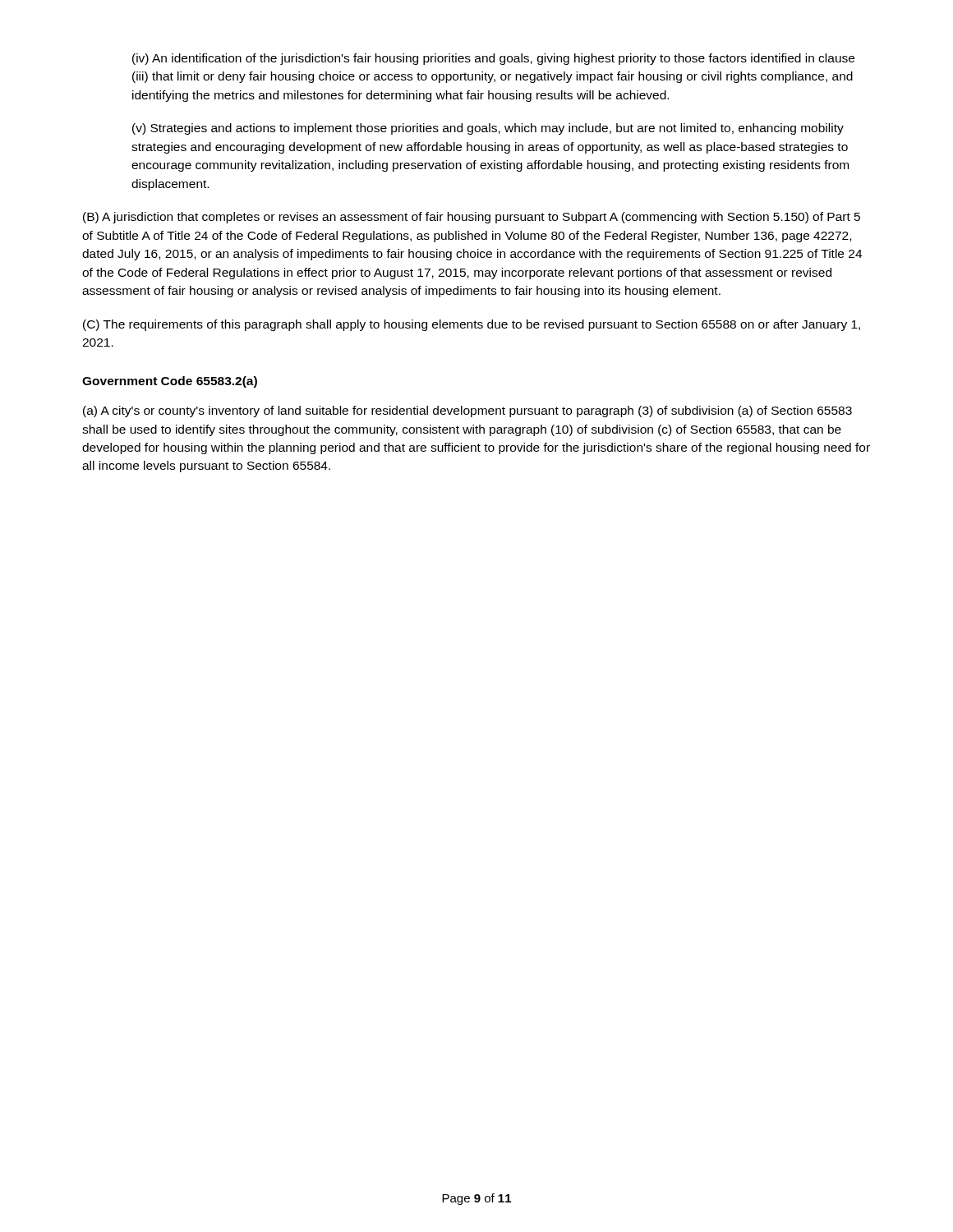This screenshot has height=1232, width=953.
Task: Point to the block beginning "(v) Strategies and"
Action: (x=491, y=156)
